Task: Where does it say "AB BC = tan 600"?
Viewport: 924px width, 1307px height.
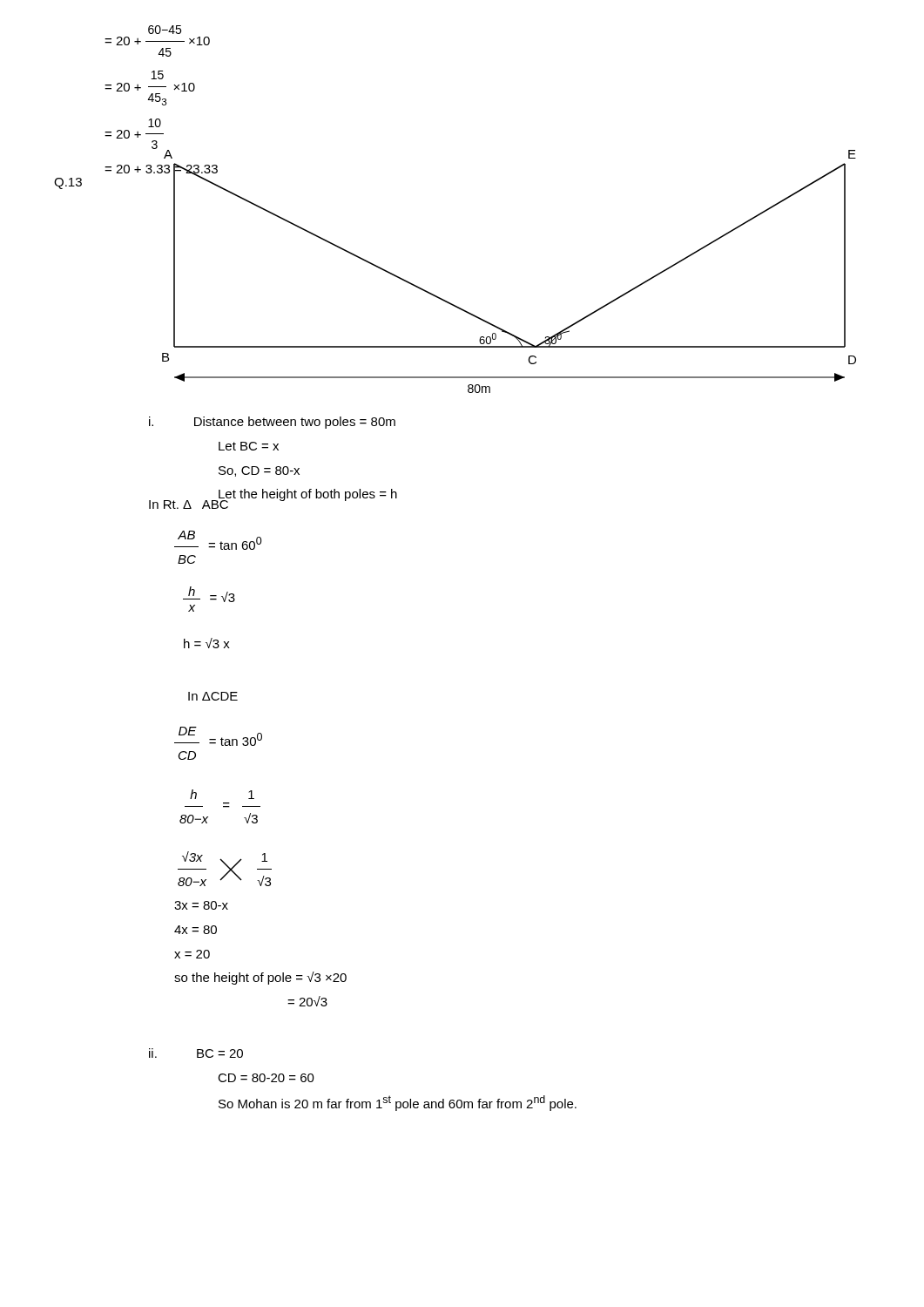Action: click(218, 547)
